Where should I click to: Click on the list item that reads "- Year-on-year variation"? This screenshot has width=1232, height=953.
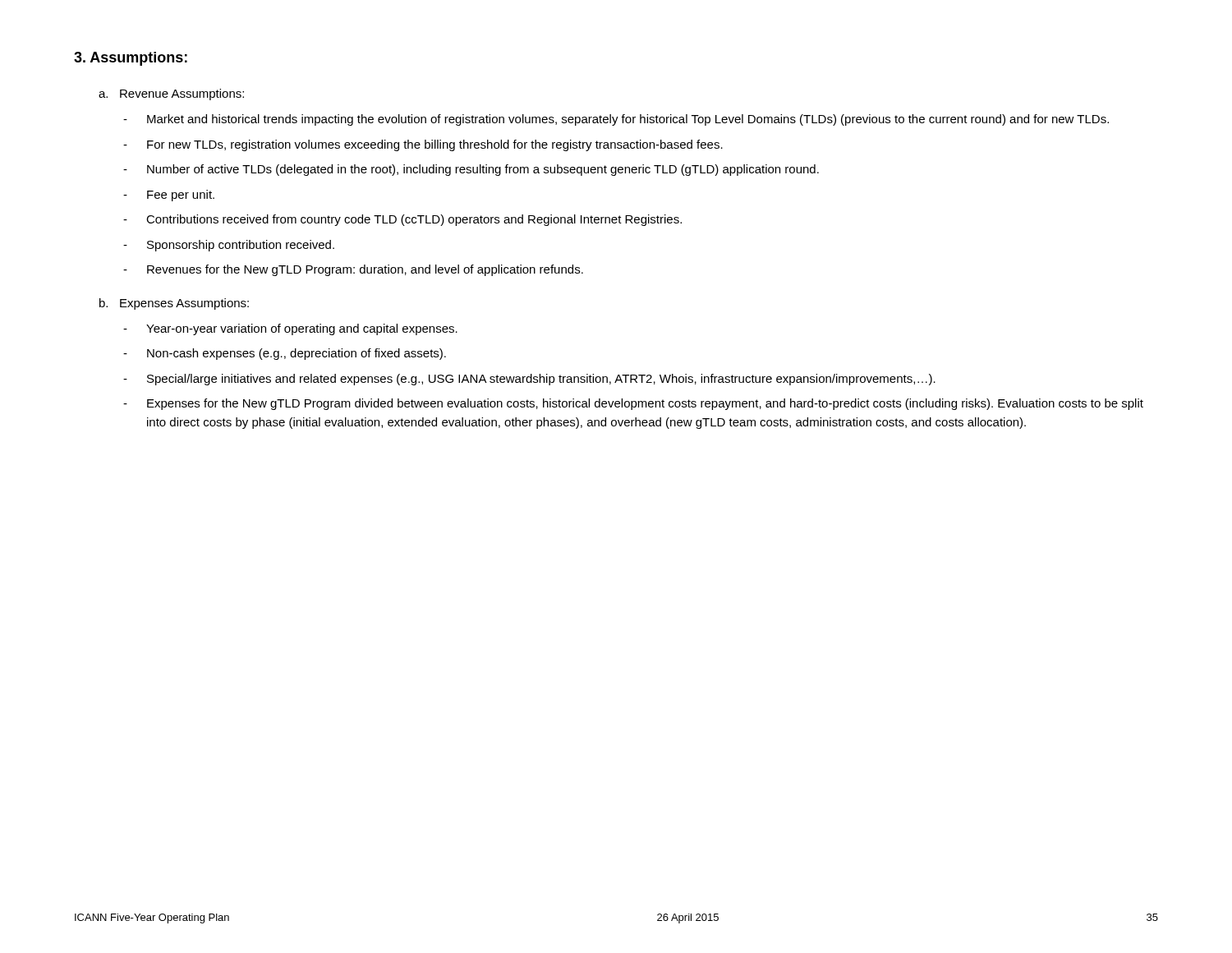(290, 329)
